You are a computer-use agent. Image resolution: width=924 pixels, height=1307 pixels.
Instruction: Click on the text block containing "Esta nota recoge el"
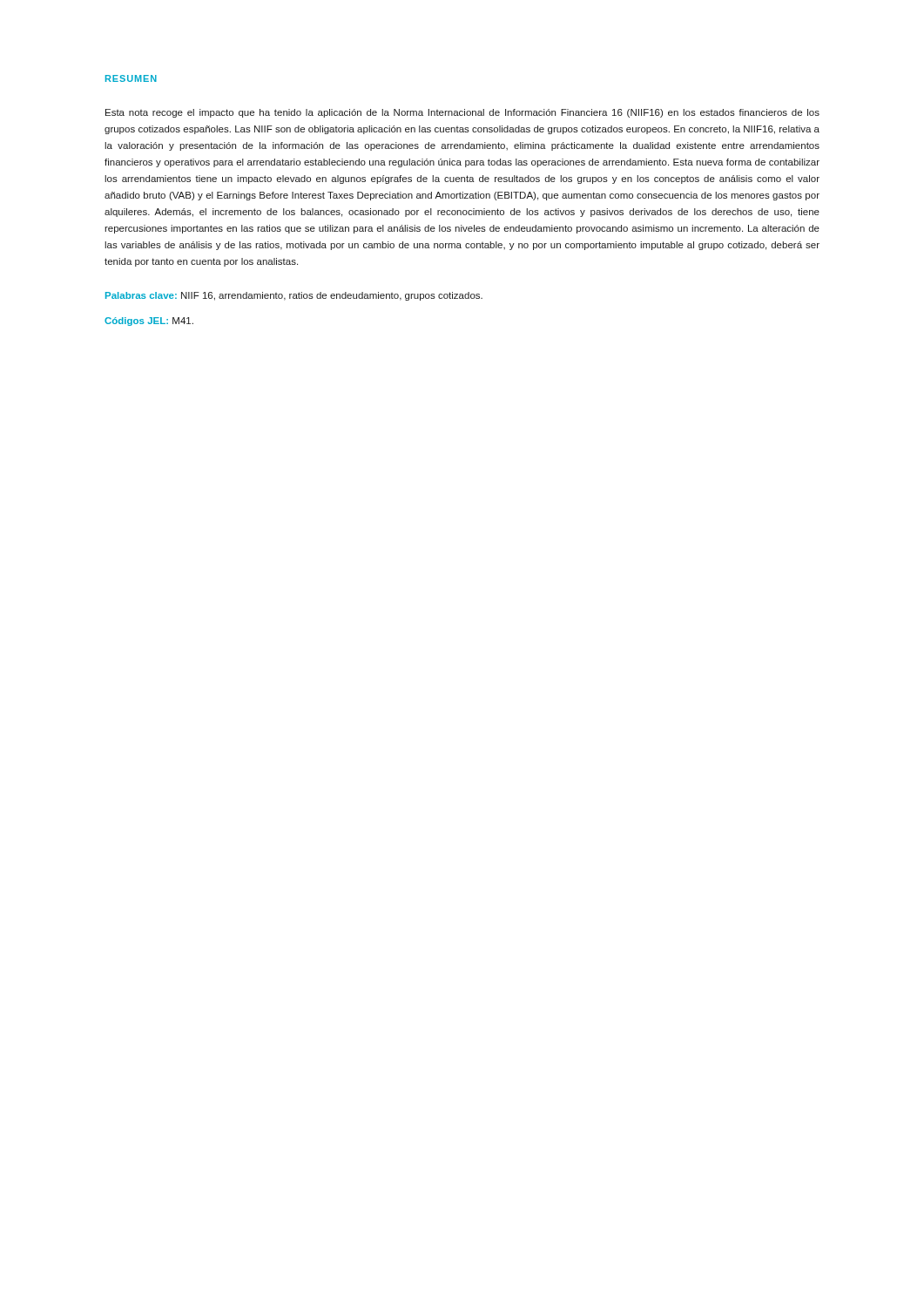click(x=462, y=187)
